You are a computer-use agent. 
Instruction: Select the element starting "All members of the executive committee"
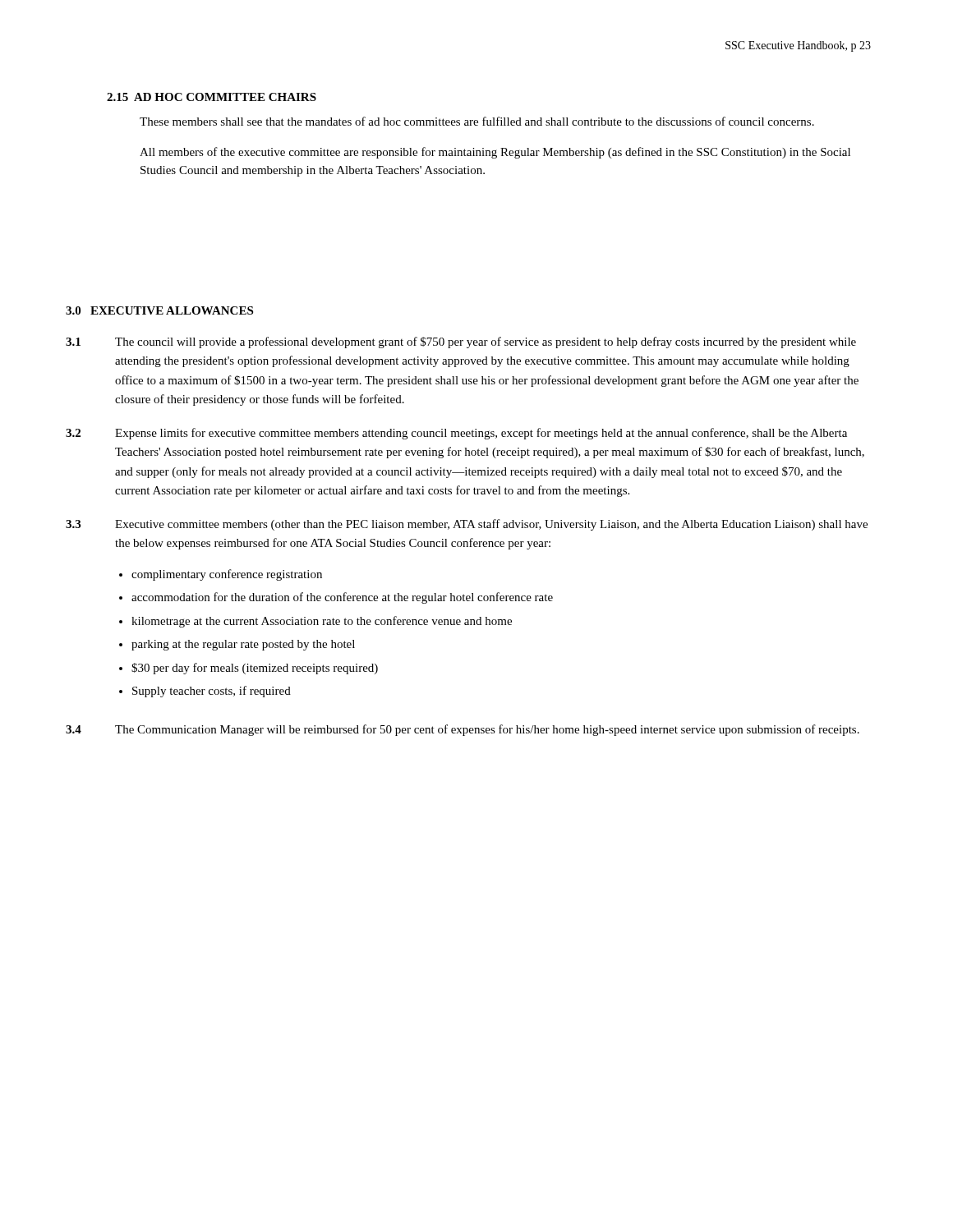(x=495, y=161)
